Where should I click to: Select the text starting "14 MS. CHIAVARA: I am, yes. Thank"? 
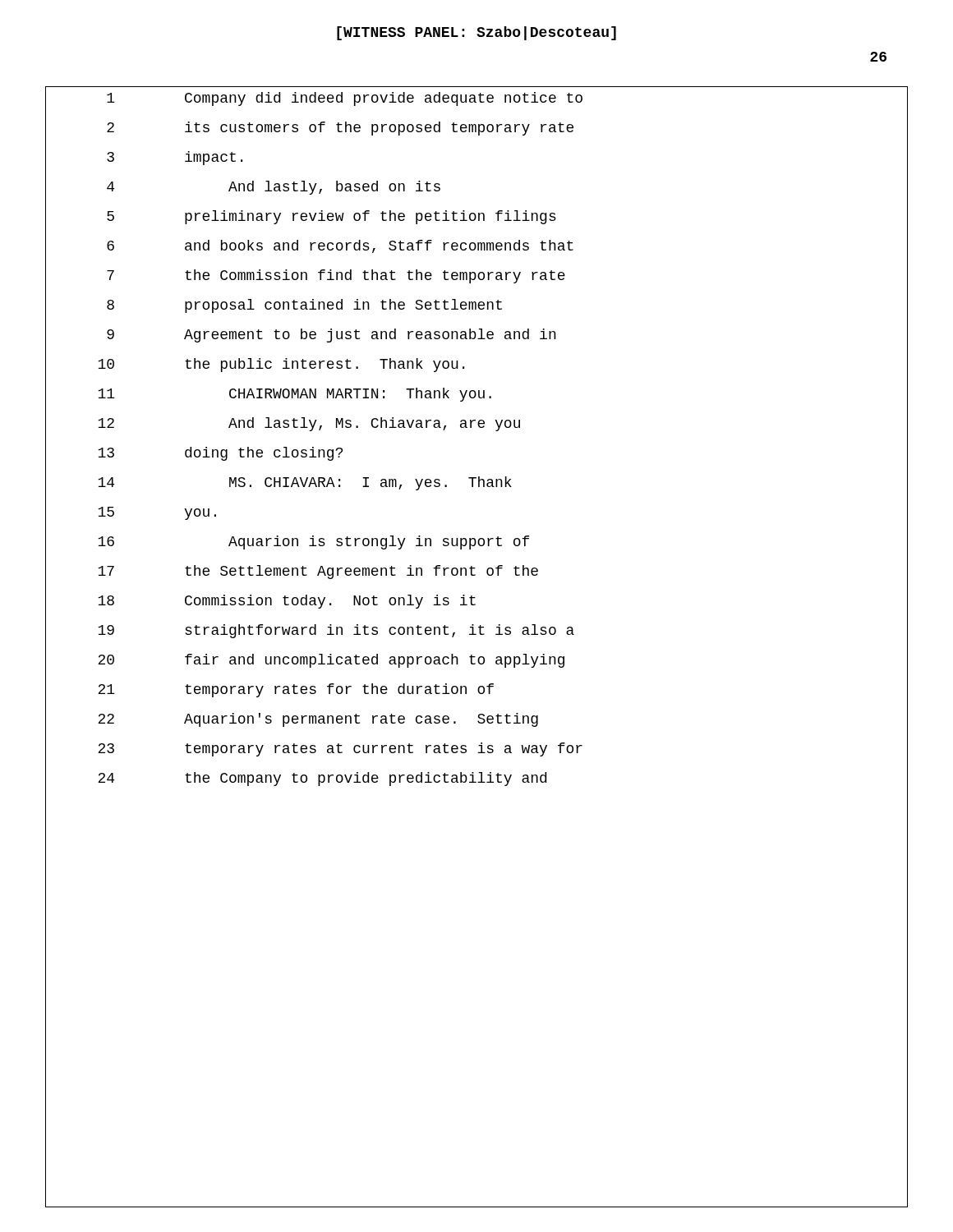476,483
